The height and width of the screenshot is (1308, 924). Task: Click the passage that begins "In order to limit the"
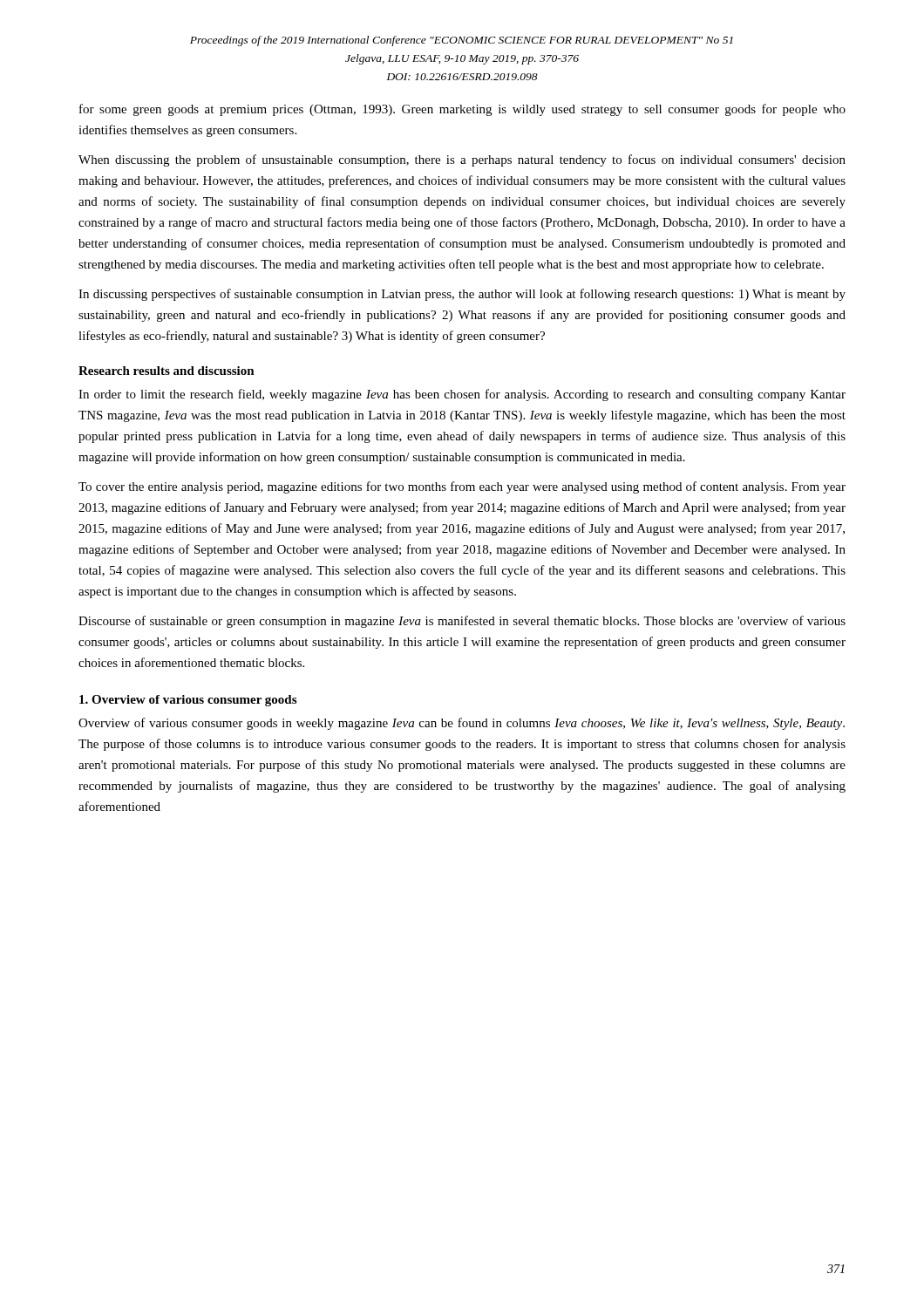tap(462, 425)
